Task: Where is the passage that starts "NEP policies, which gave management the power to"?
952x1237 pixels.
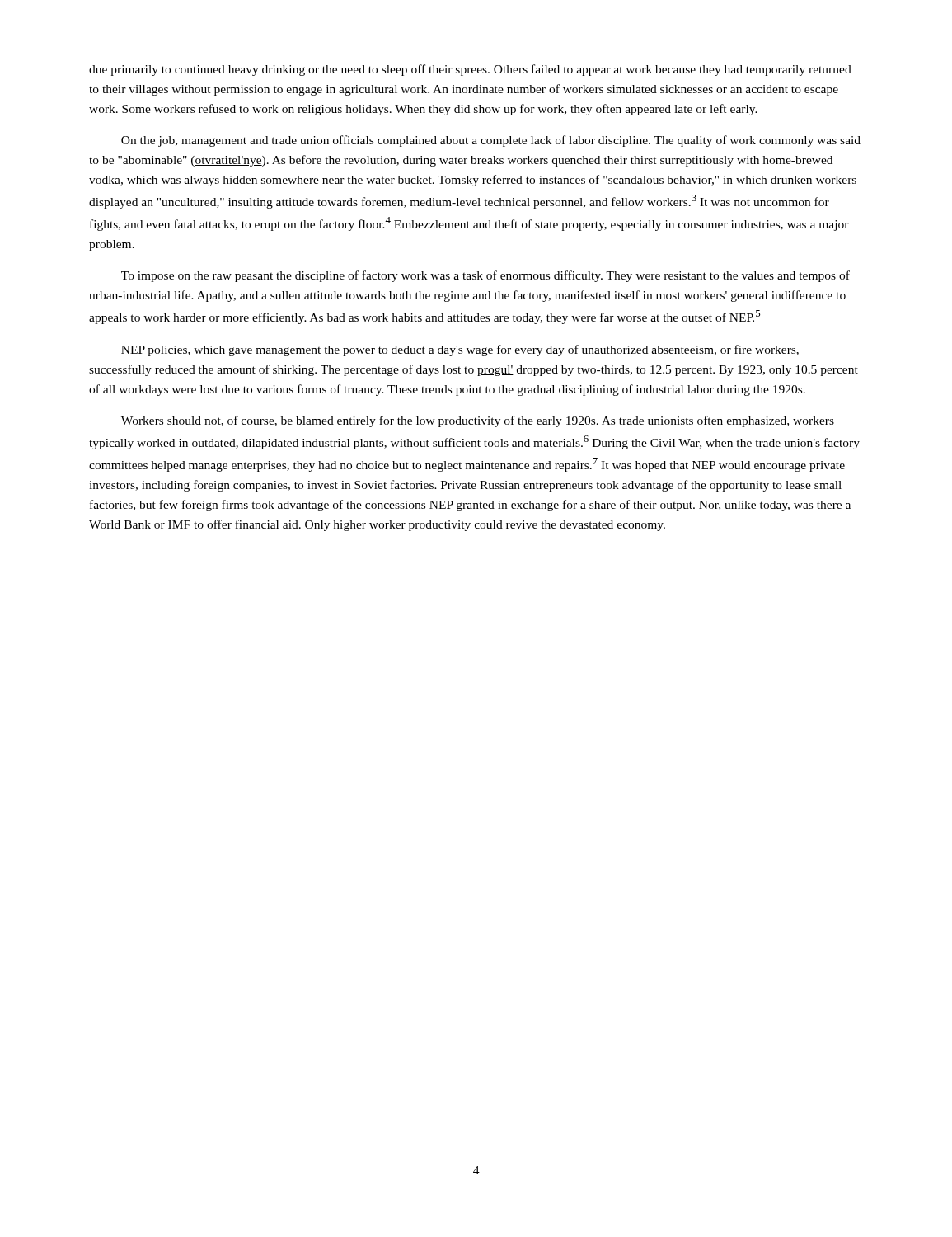Action: (476, 369)
